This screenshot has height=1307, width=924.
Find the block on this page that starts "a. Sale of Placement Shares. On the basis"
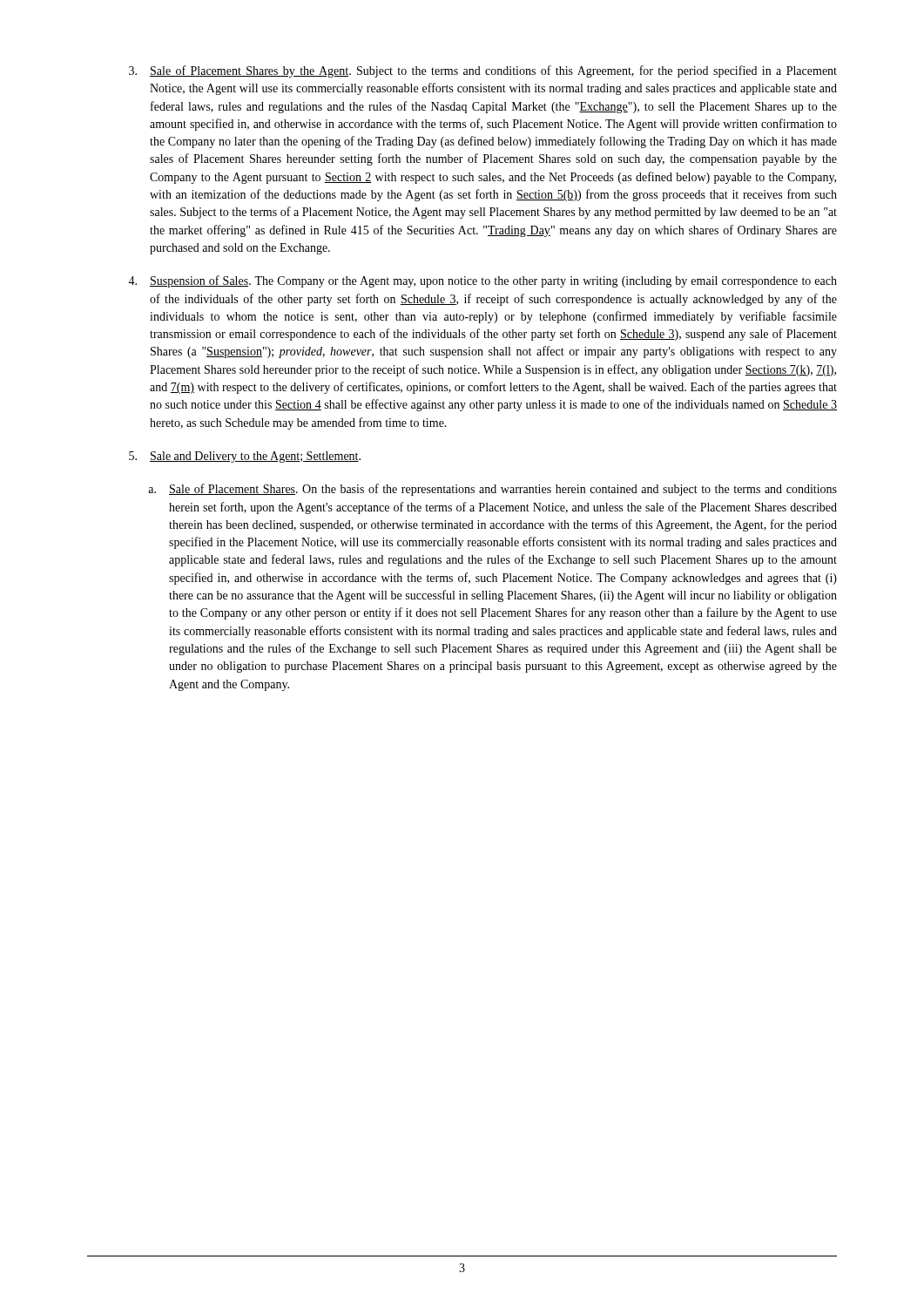462,587
